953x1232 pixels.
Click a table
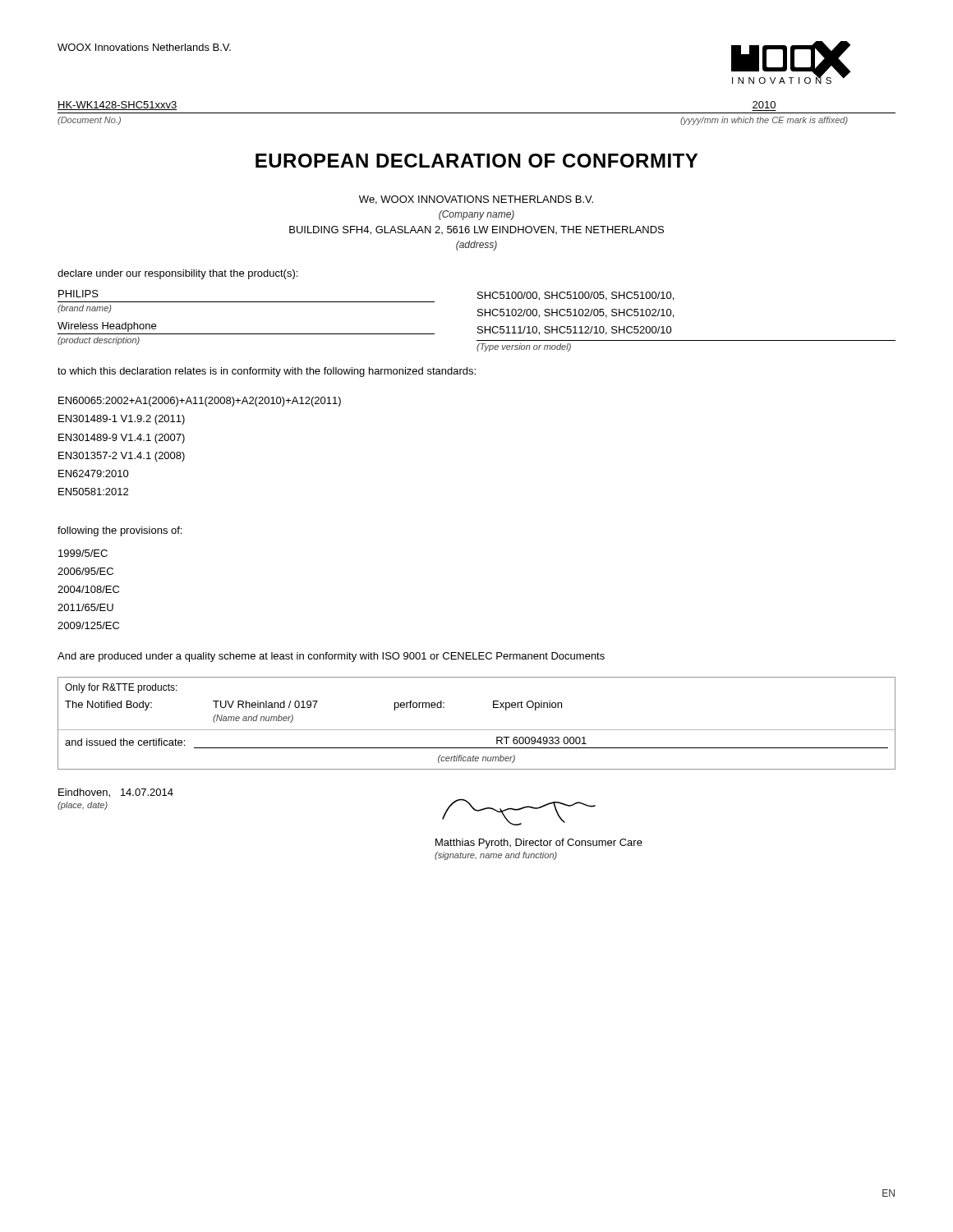click(476, 723)
